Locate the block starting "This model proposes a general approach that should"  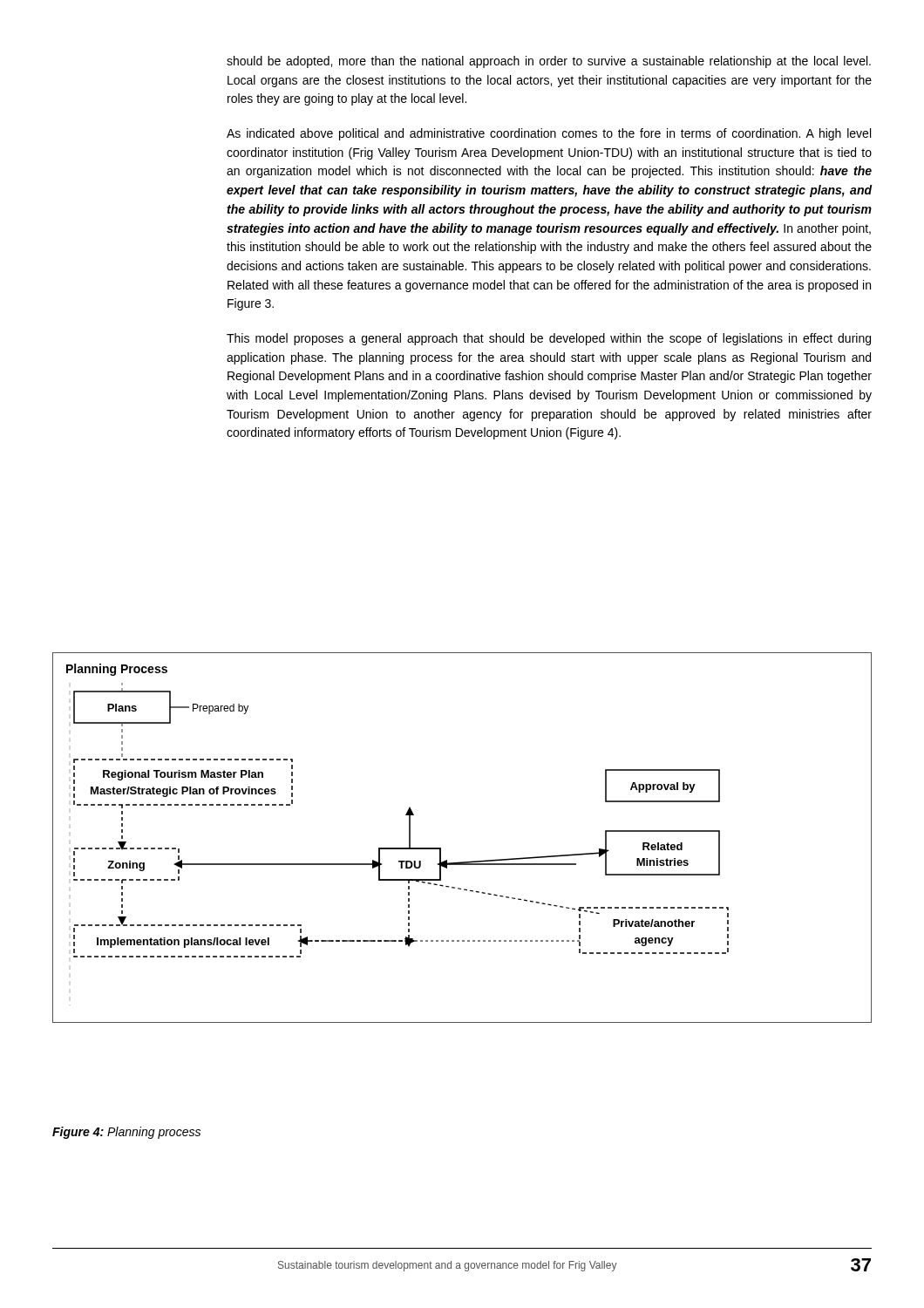tap(549, 386)
